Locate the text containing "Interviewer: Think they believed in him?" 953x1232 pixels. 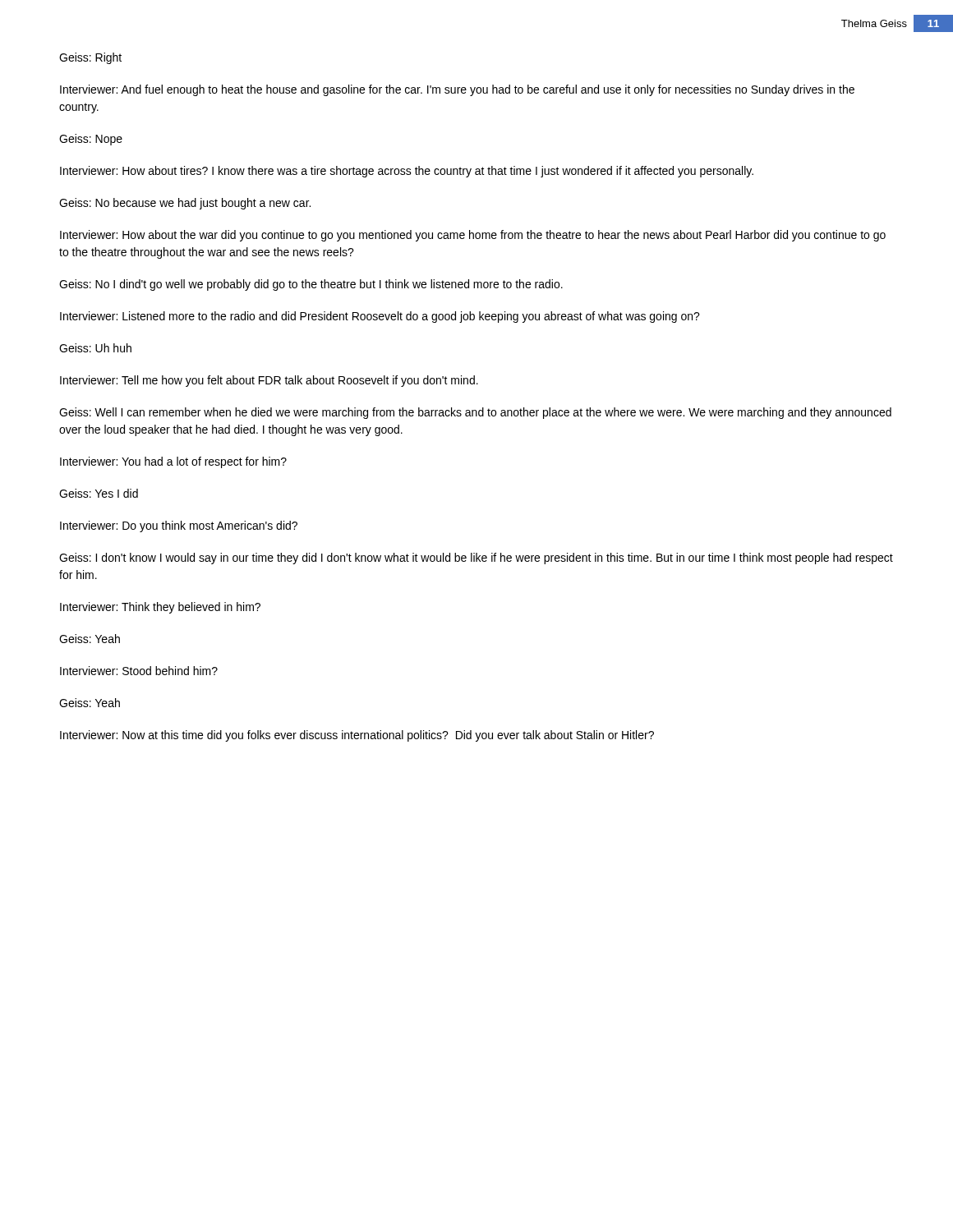pyautogui.click(x=160, y=607)
